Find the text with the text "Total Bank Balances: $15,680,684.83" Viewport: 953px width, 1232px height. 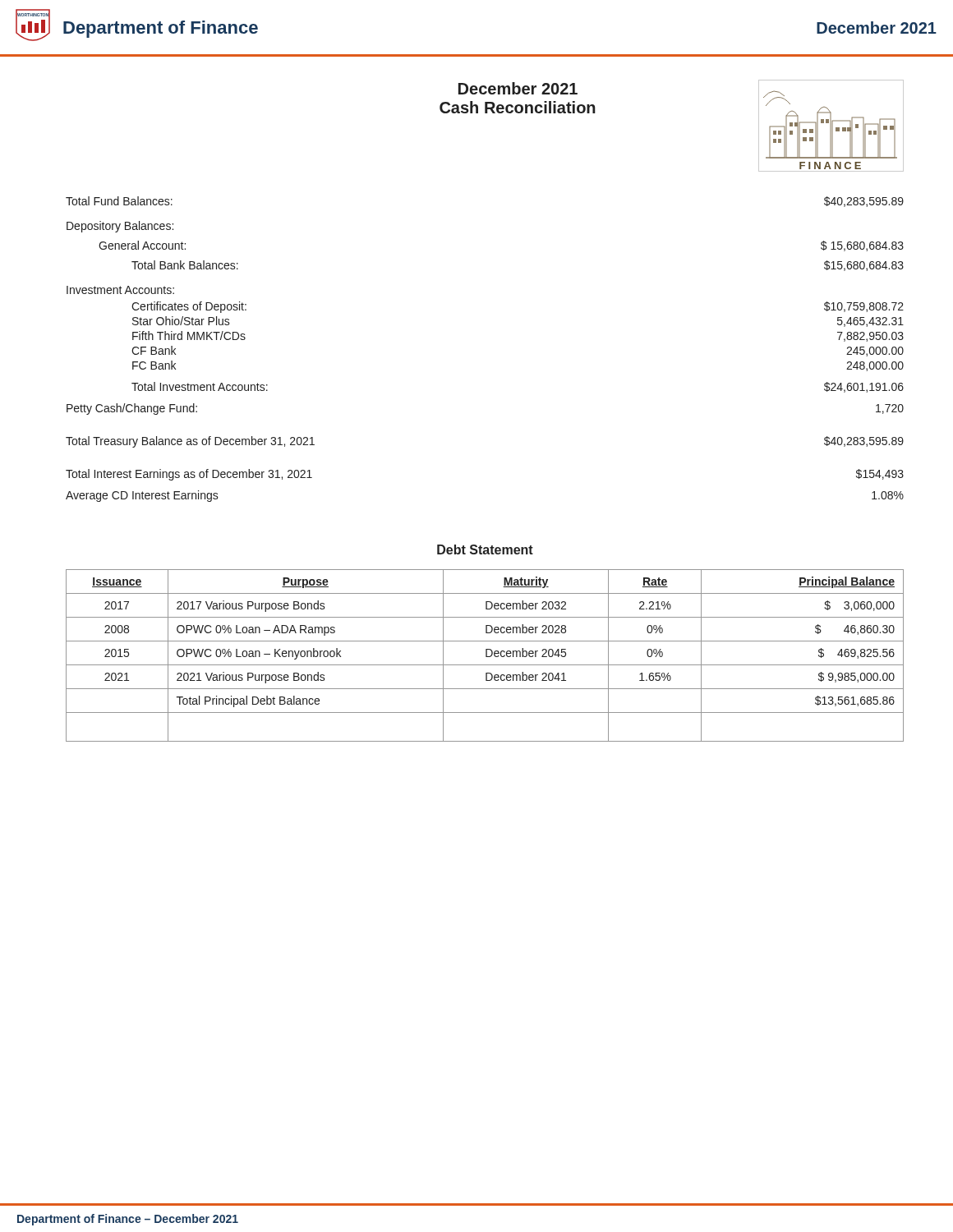pos(182,266)
